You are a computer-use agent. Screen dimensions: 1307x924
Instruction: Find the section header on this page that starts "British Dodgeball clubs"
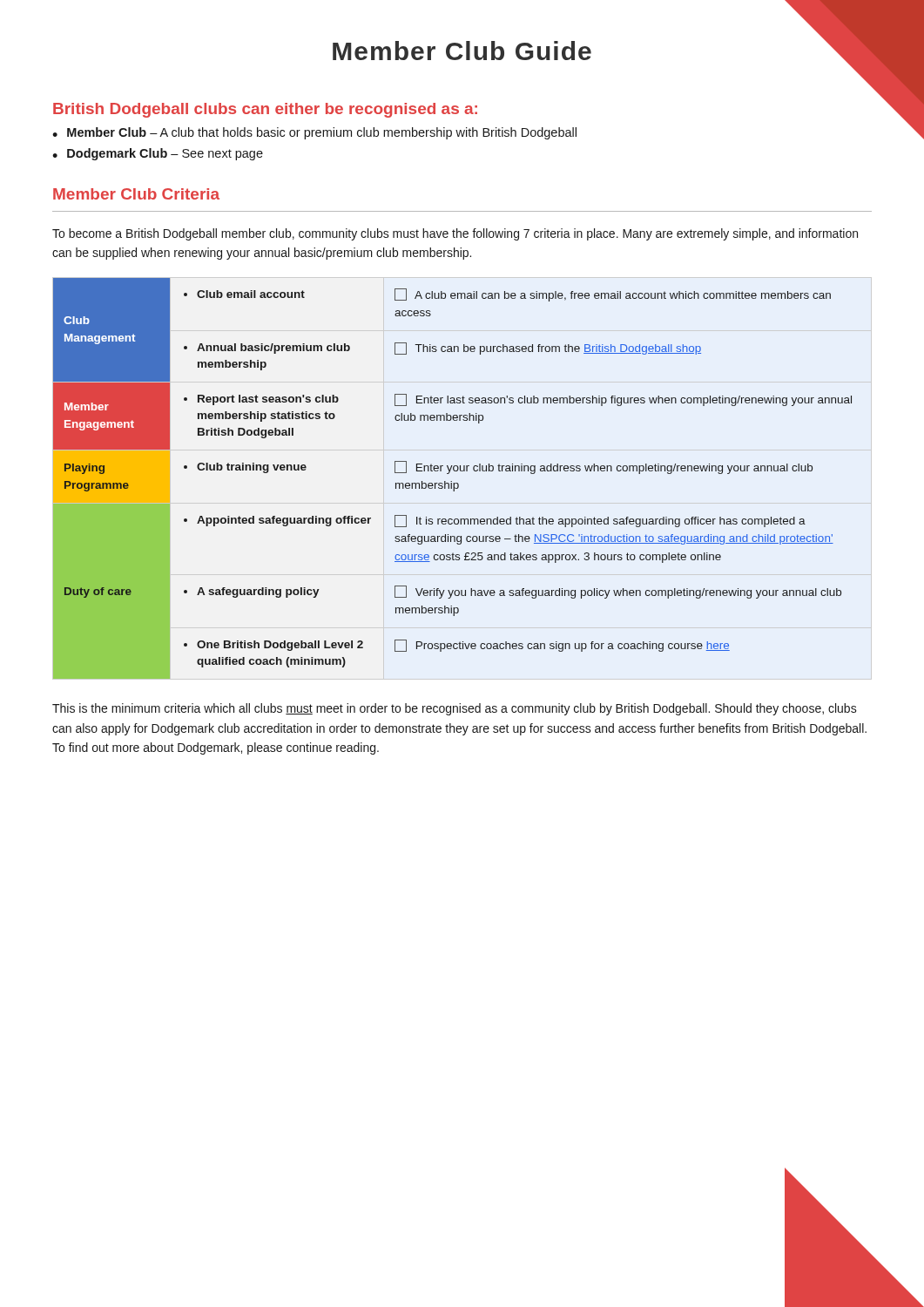click(462, 109)
